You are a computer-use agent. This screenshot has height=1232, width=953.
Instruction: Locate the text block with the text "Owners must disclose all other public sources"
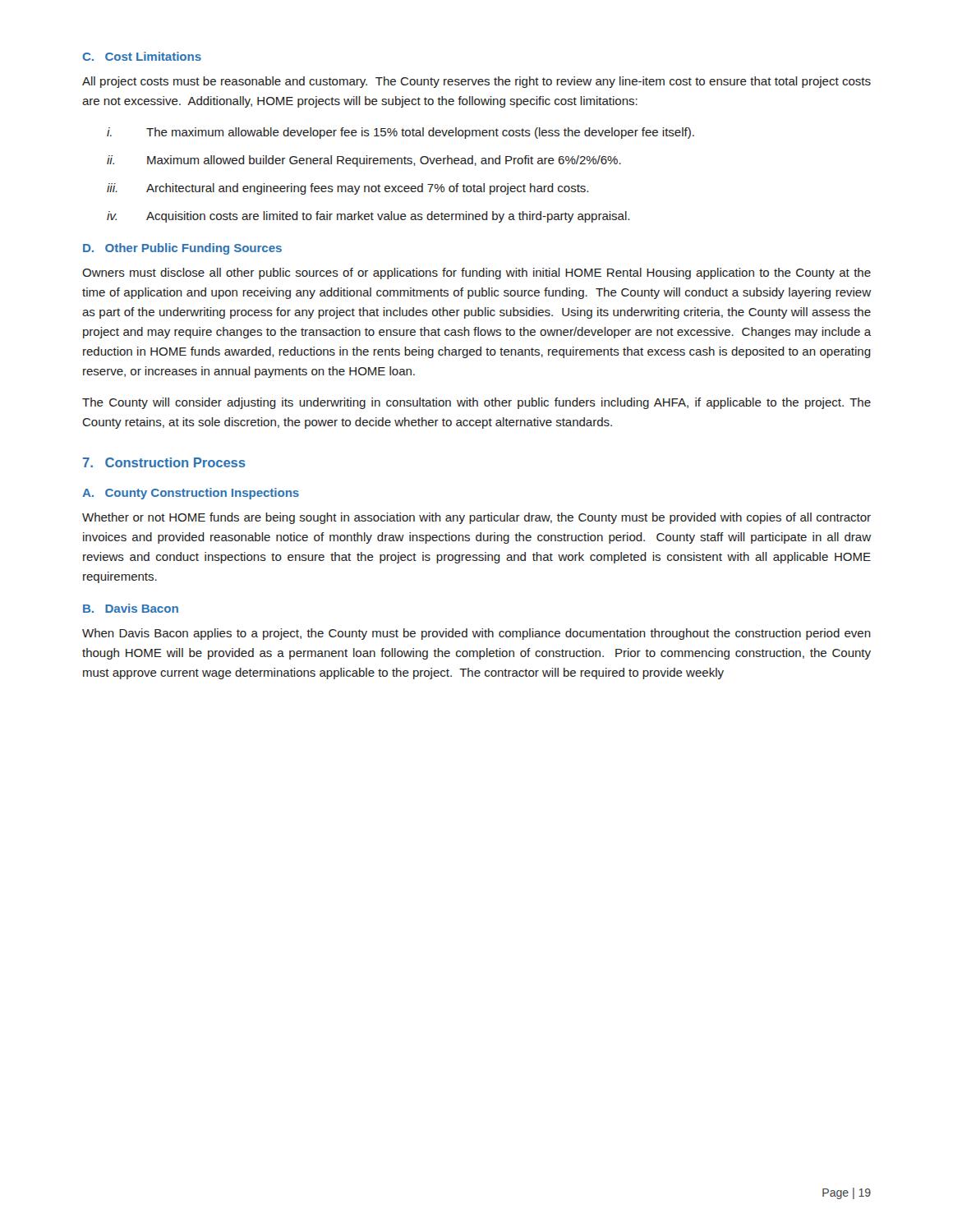(x=476, y=322)
